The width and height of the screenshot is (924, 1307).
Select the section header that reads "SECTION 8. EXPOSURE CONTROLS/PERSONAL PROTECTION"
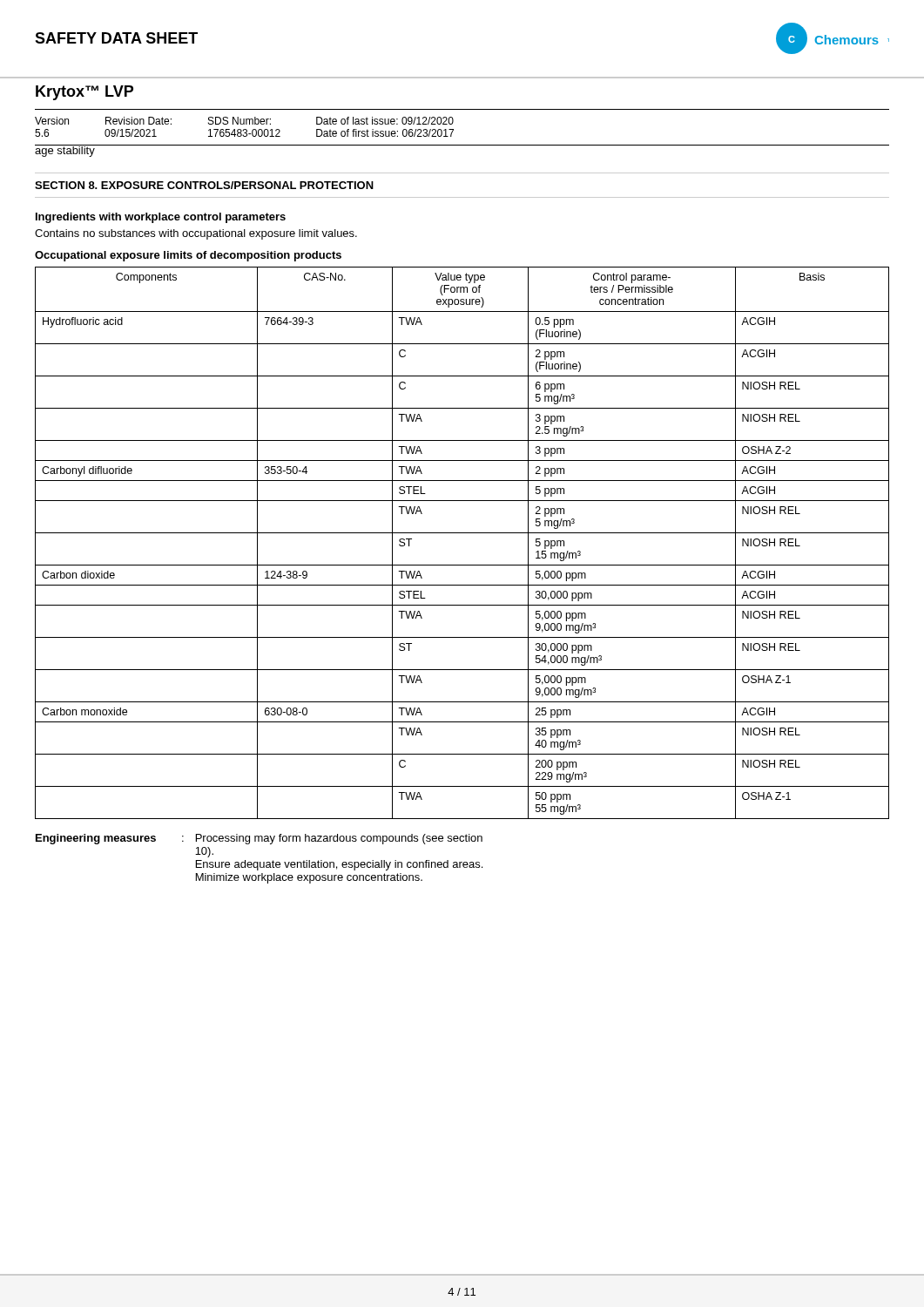click(204, 185)
